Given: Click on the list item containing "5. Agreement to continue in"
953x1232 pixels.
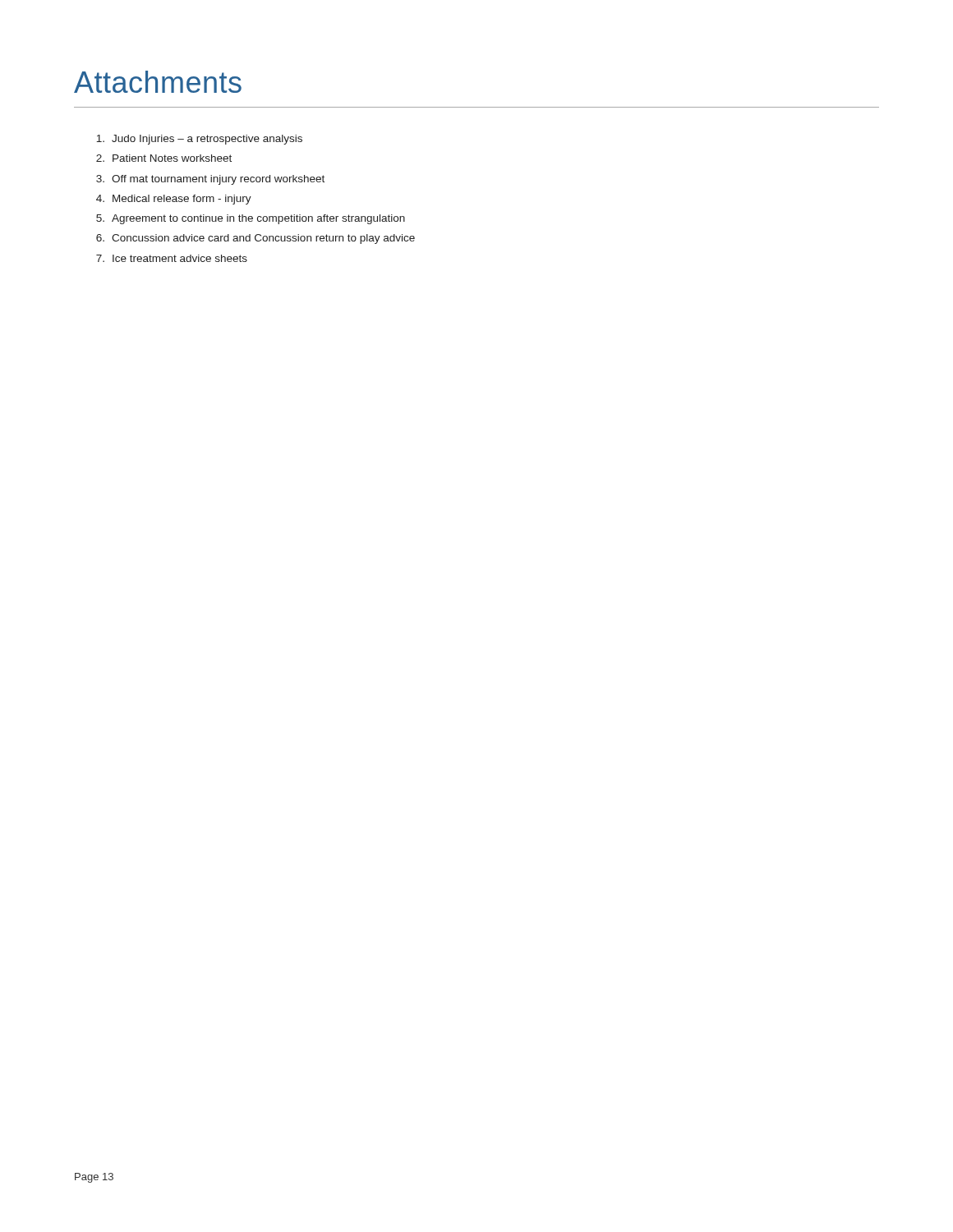Looking at the screenshot, I should point(251,219).
